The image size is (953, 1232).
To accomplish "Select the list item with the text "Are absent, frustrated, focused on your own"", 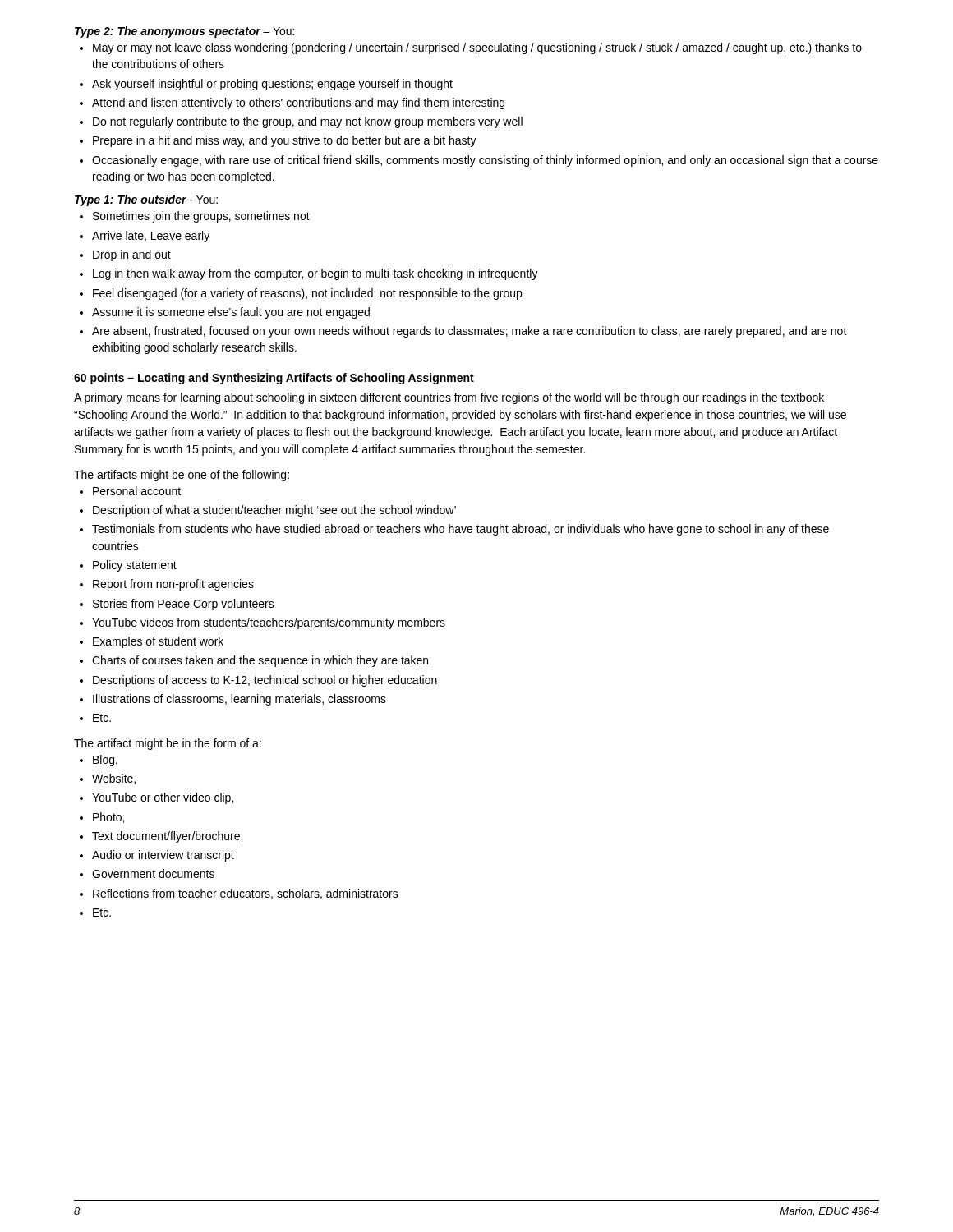I will coord(469,339).
